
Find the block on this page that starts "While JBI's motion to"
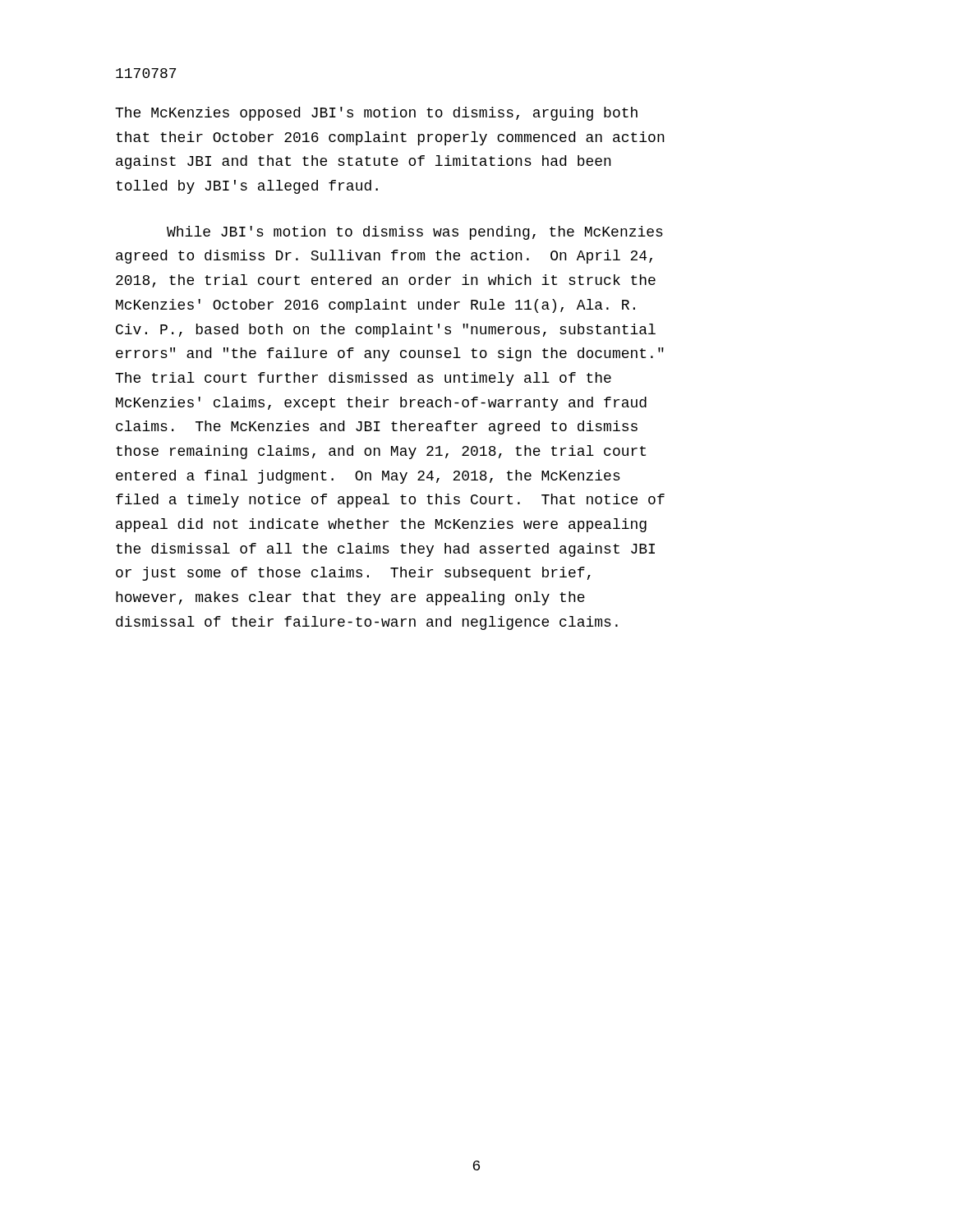[x=390, y=427]
